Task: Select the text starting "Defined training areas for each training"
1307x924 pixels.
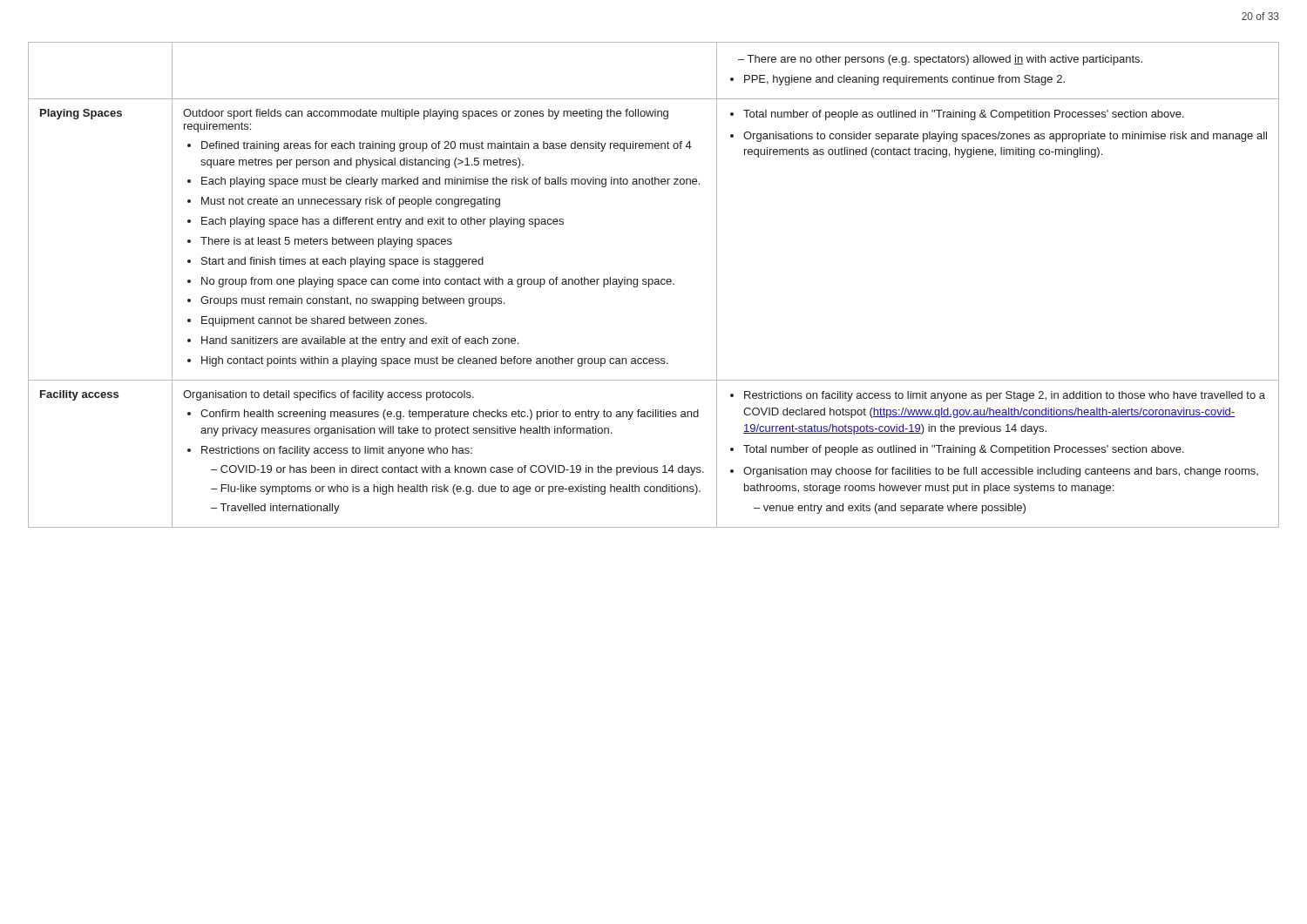Action: [x=444, y=253]
